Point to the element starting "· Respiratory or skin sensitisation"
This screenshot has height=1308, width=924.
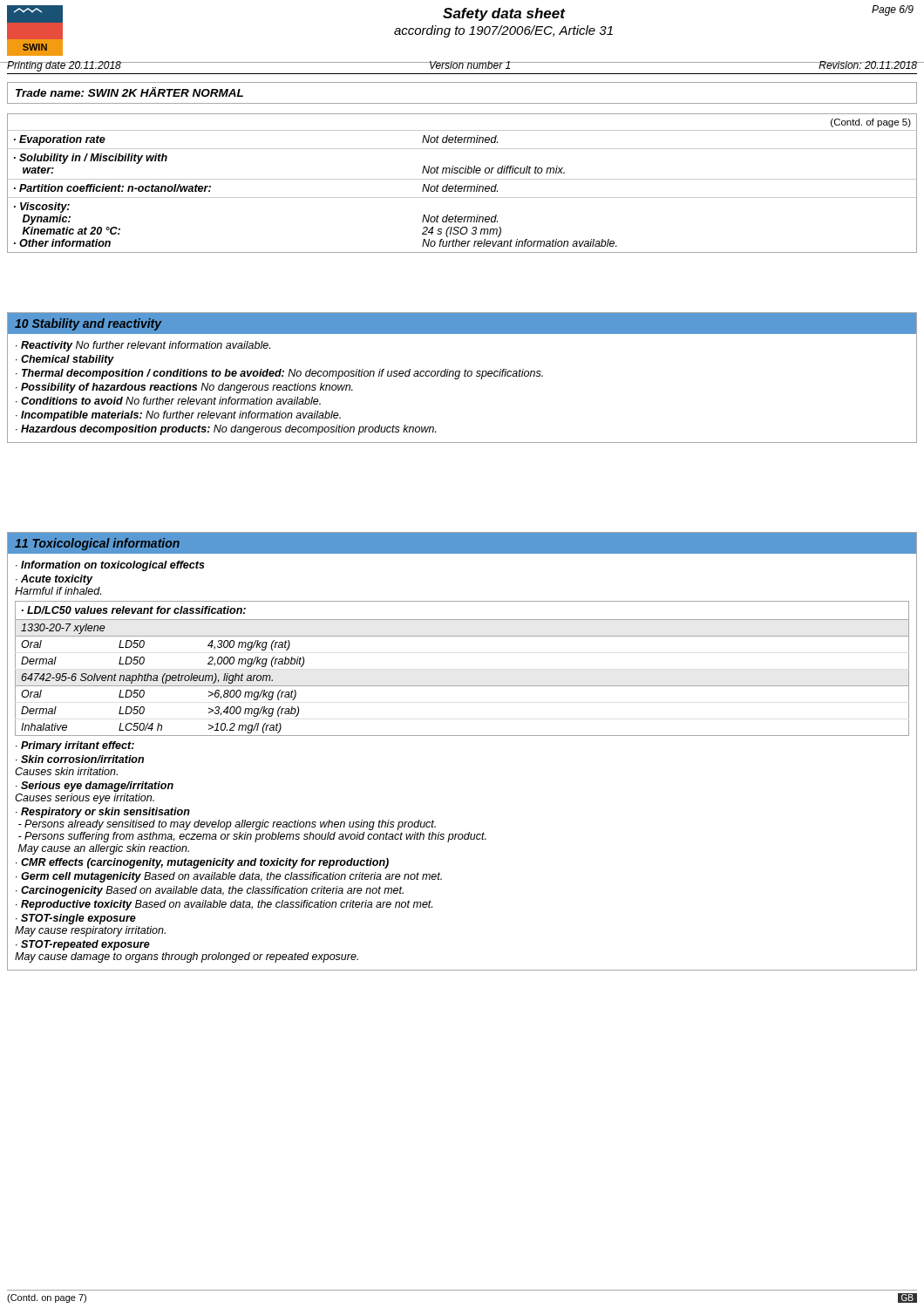[462, 830]
